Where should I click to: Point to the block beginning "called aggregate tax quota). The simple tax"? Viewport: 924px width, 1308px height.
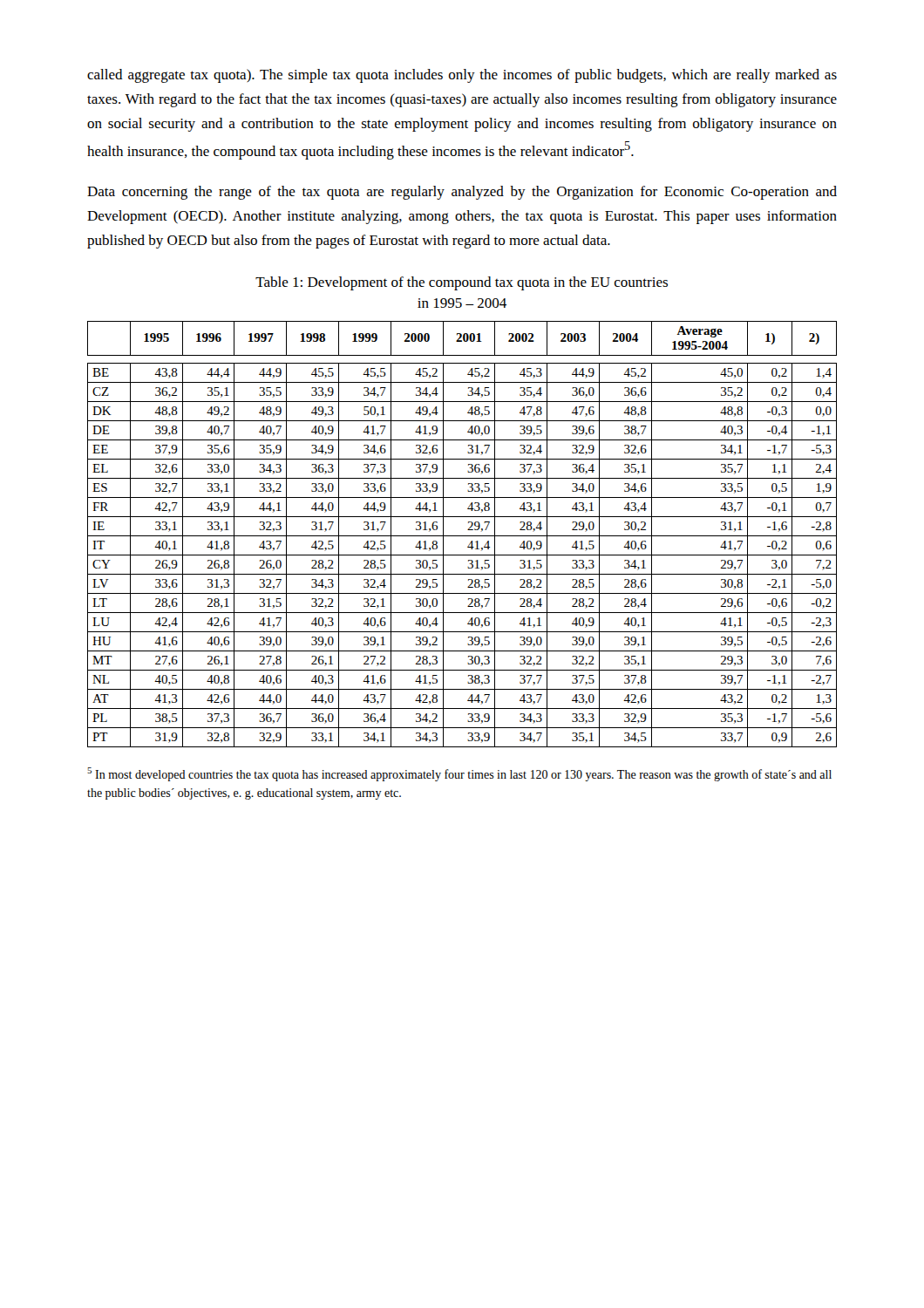[462, 113]
